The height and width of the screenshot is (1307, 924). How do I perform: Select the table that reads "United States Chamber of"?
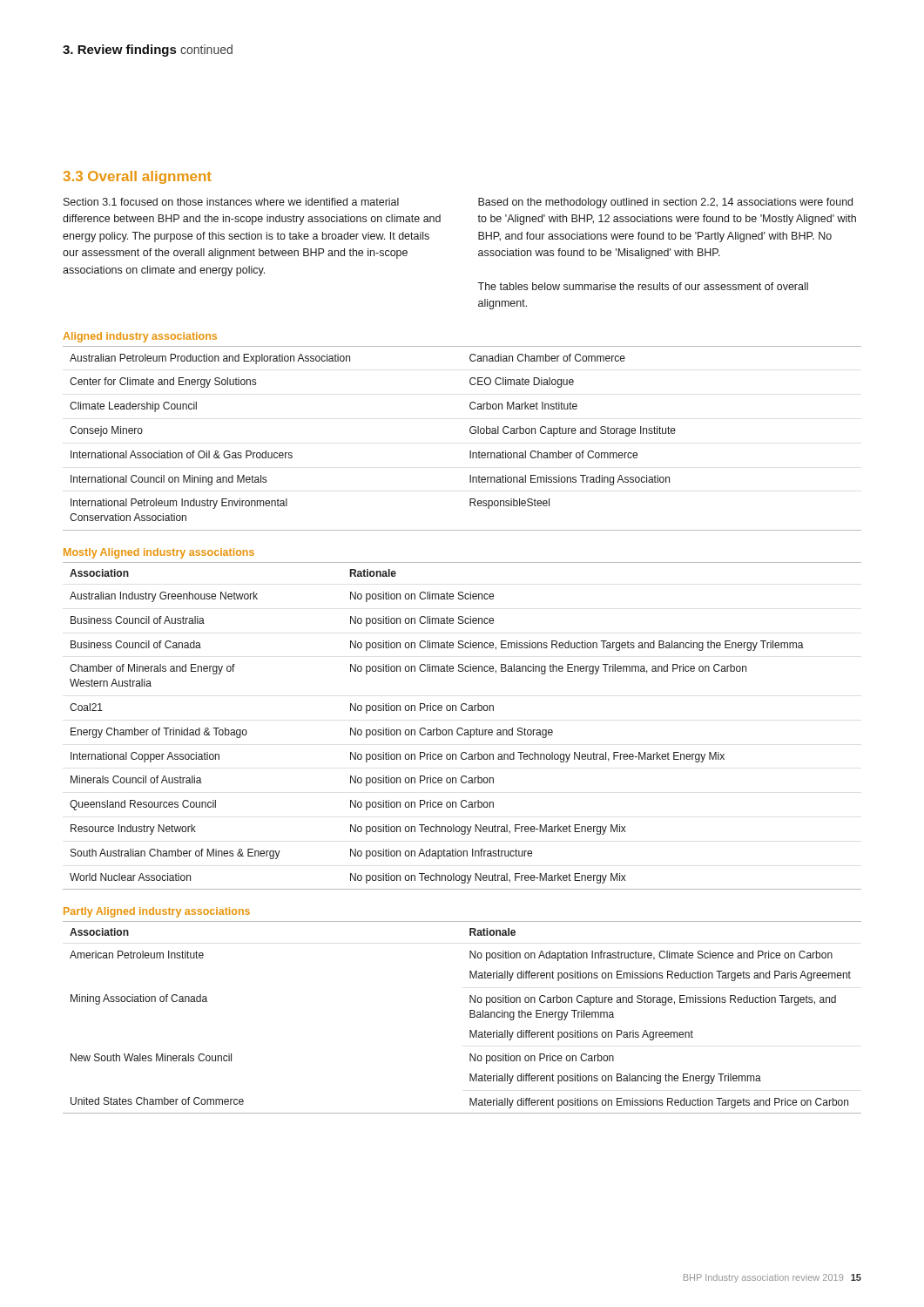click(x=462, y=1017)
